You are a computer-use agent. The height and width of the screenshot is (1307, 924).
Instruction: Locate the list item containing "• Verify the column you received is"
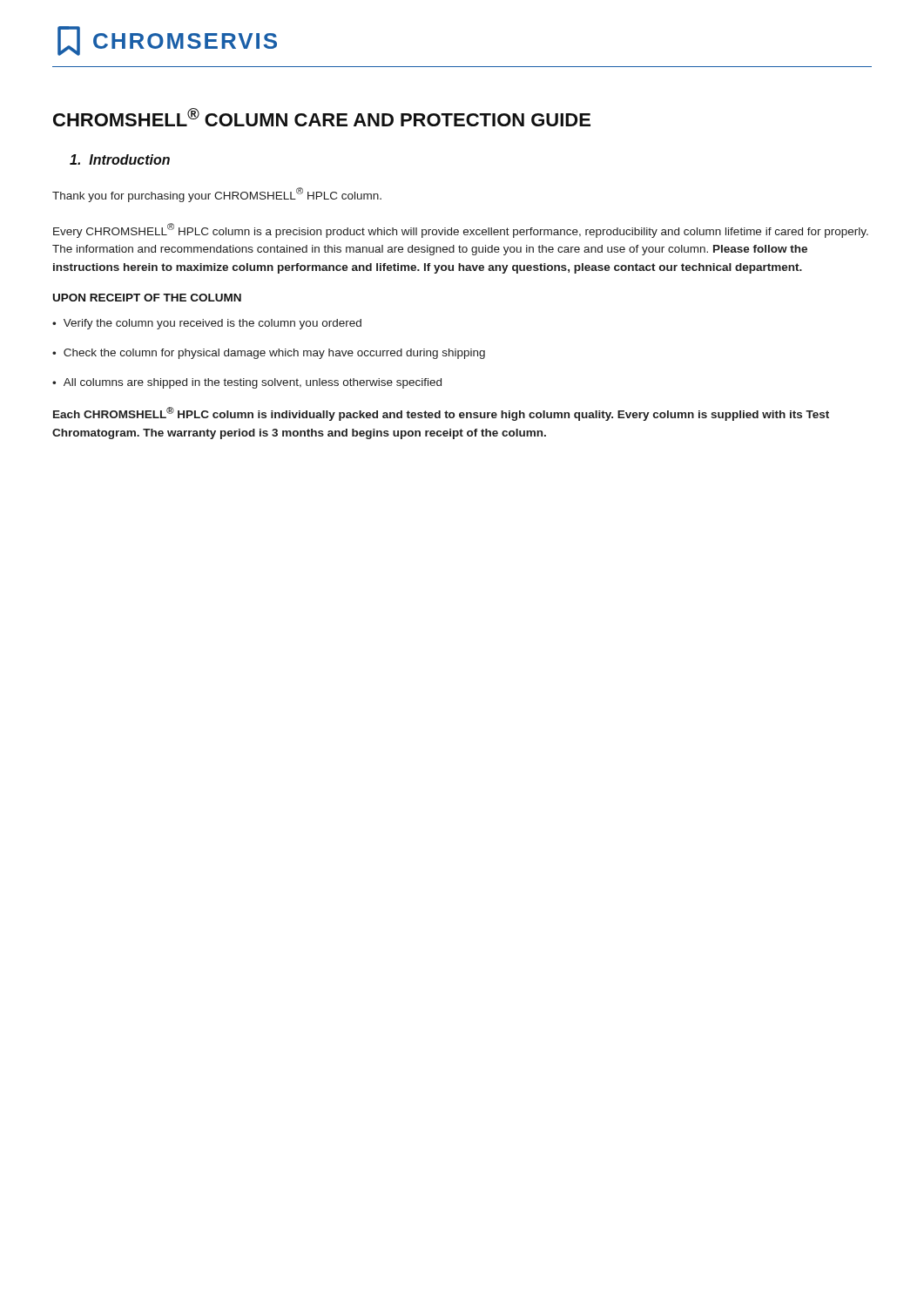(207, 324)
